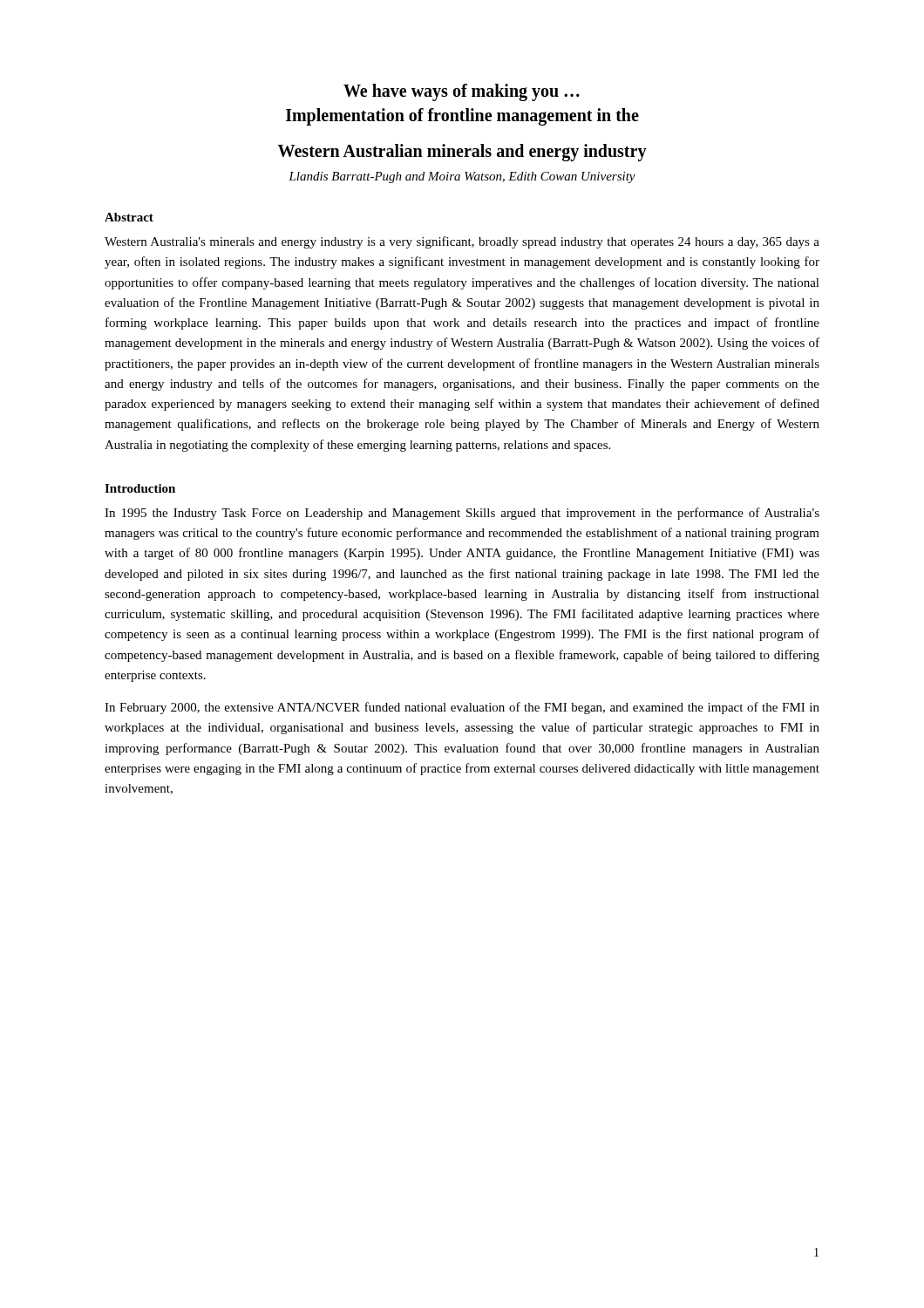Select the title

(x=462, y=131)
